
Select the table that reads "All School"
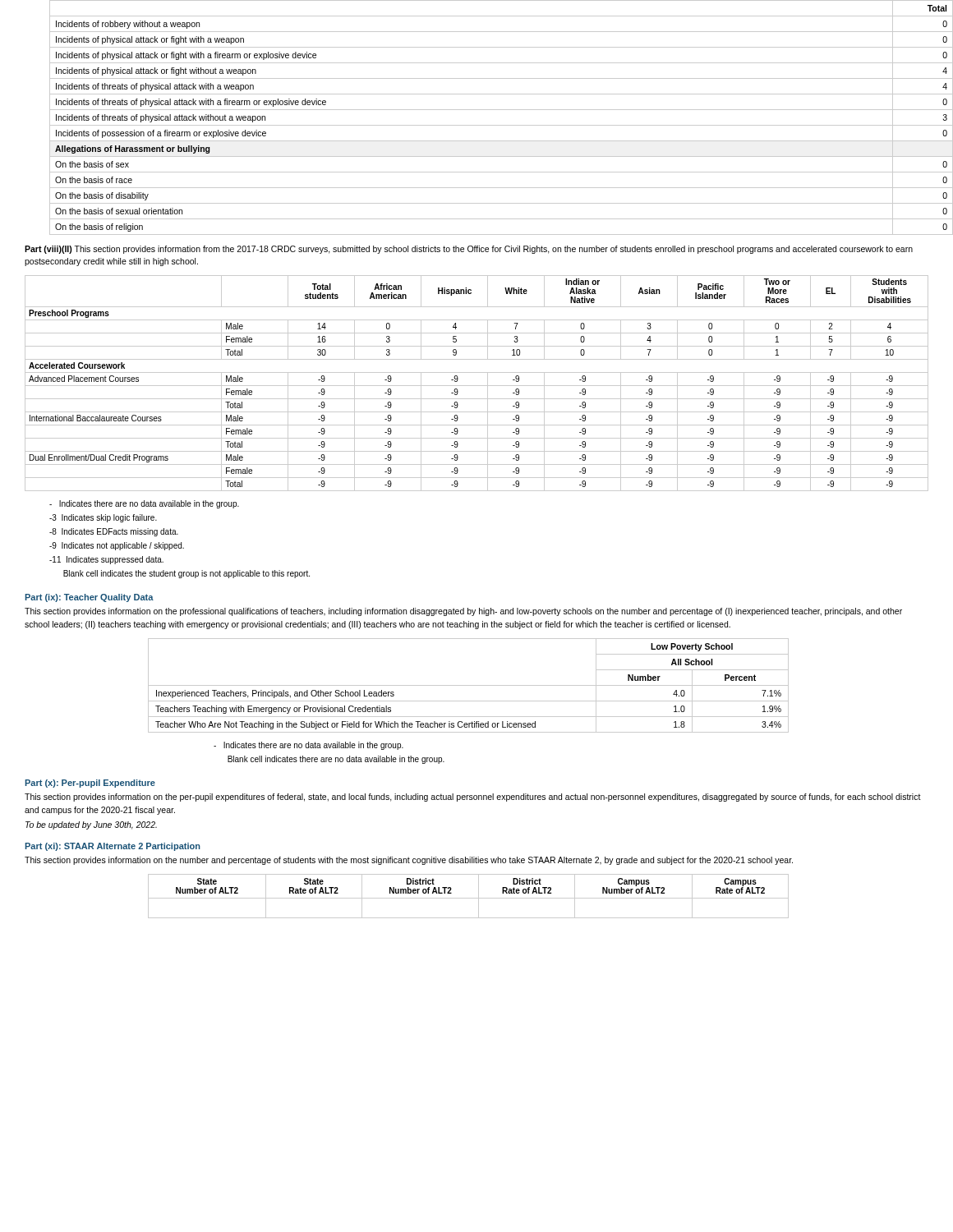pyautogui.click(x=476, y=685)
